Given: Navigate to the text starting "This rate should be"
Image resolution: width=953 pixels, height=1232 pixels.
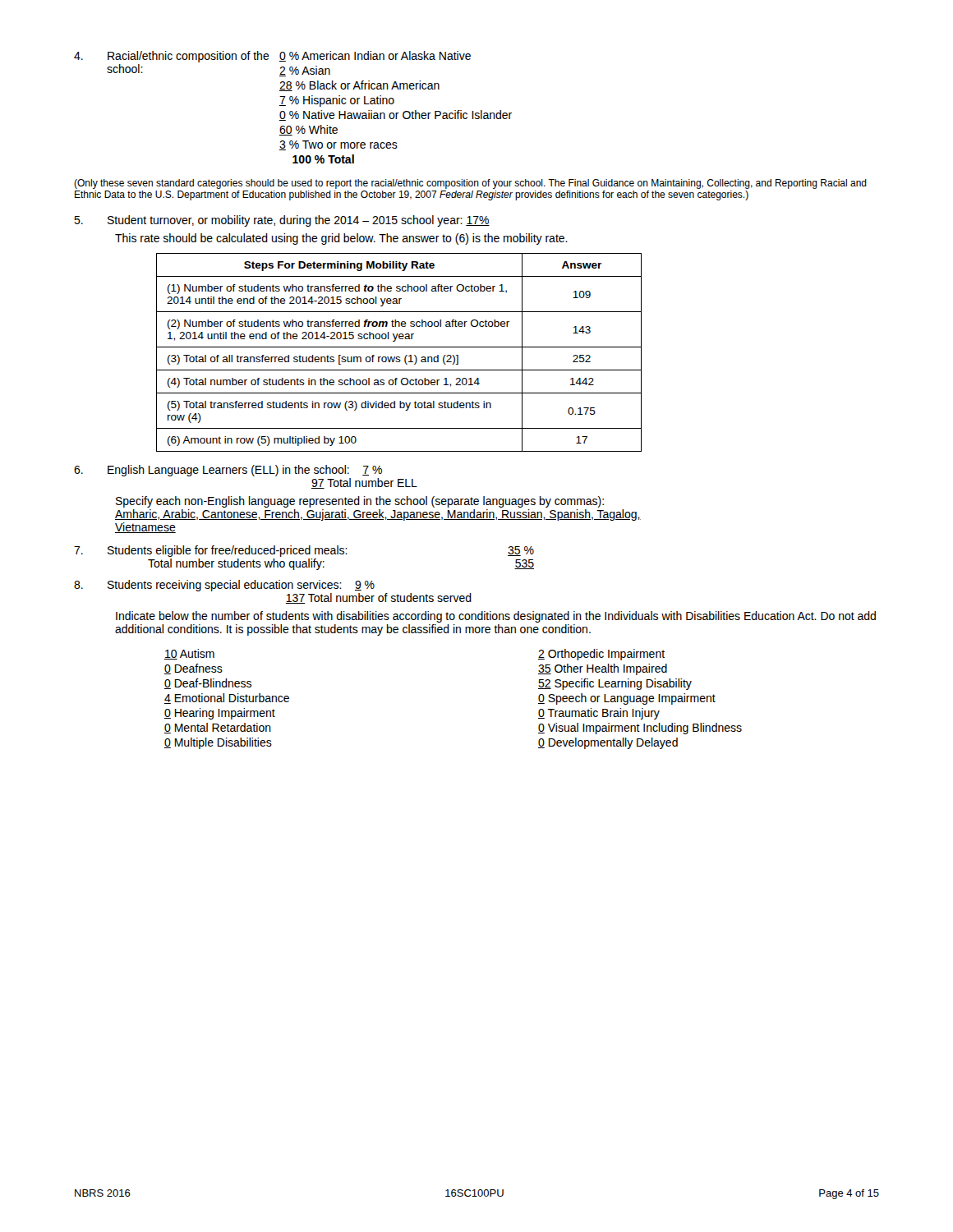Looking at the screenshot, I should pyautogui.click(x=342, y=238).
